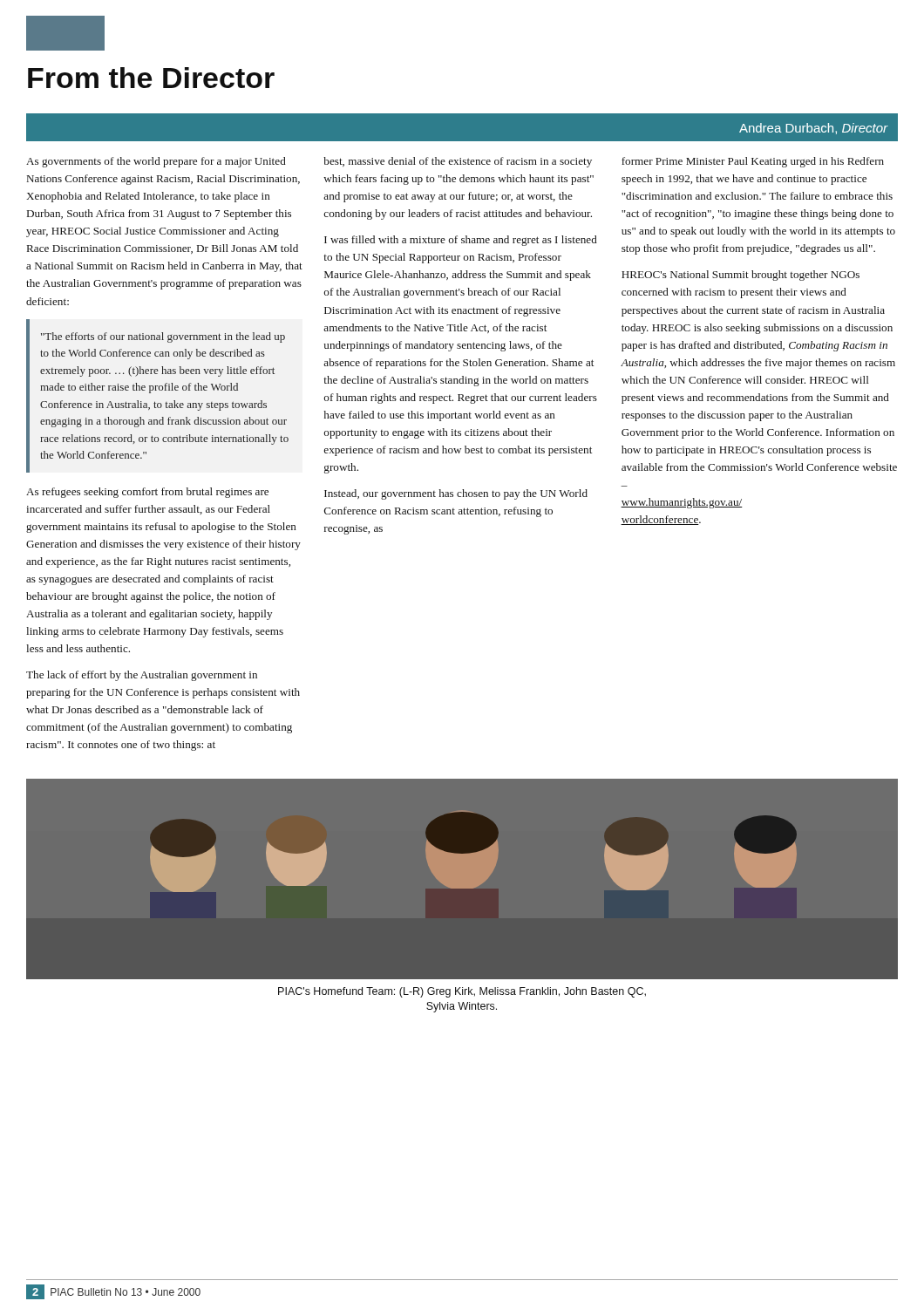Image resolution: width=924 pixels, height=1308 pixels.
Task: Find the region starting "From the Director"
Action: pyautogui.click(x=151, y=78)
